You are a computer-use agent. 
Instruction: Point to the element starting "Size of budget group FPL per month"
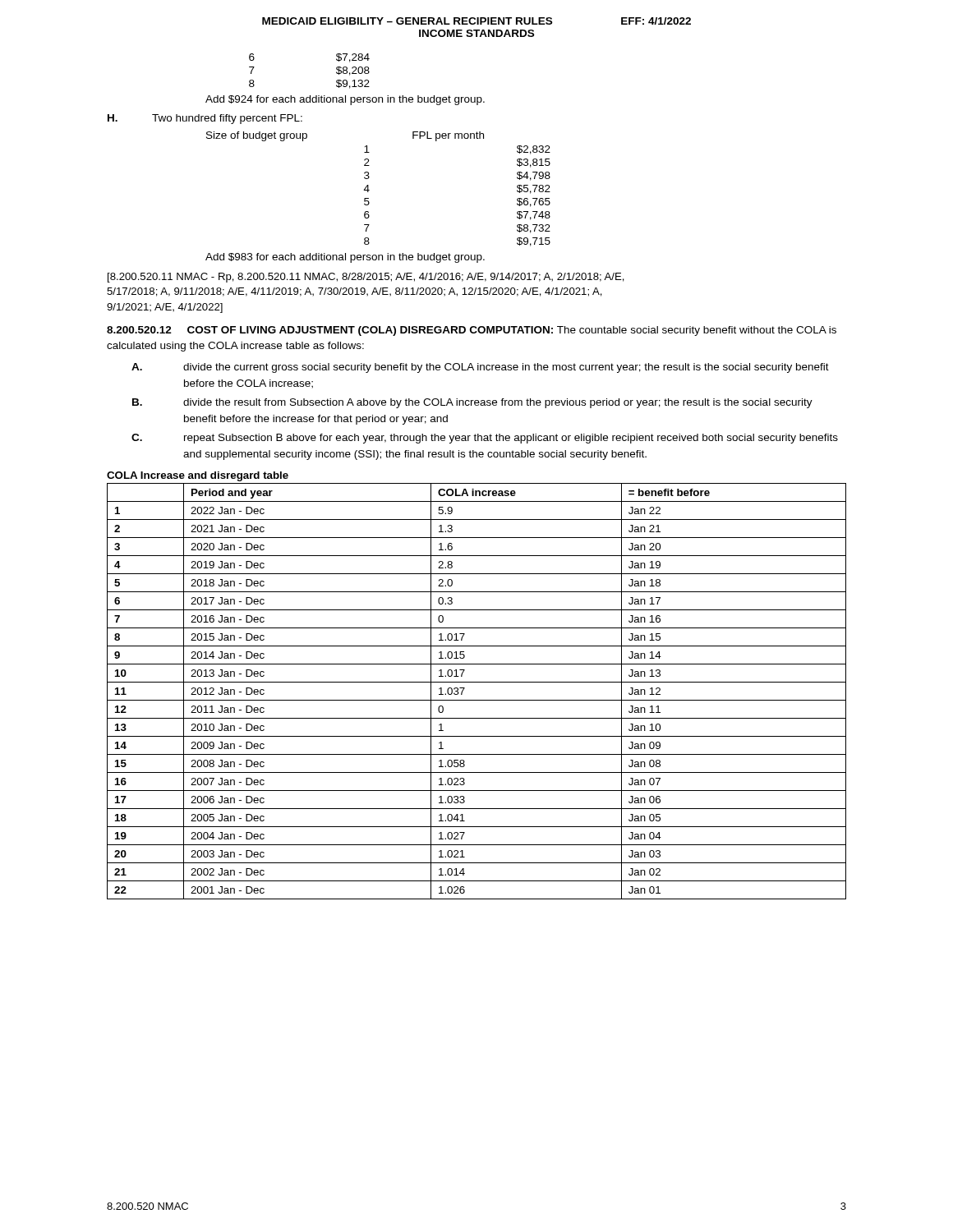(x=257, y=138)
